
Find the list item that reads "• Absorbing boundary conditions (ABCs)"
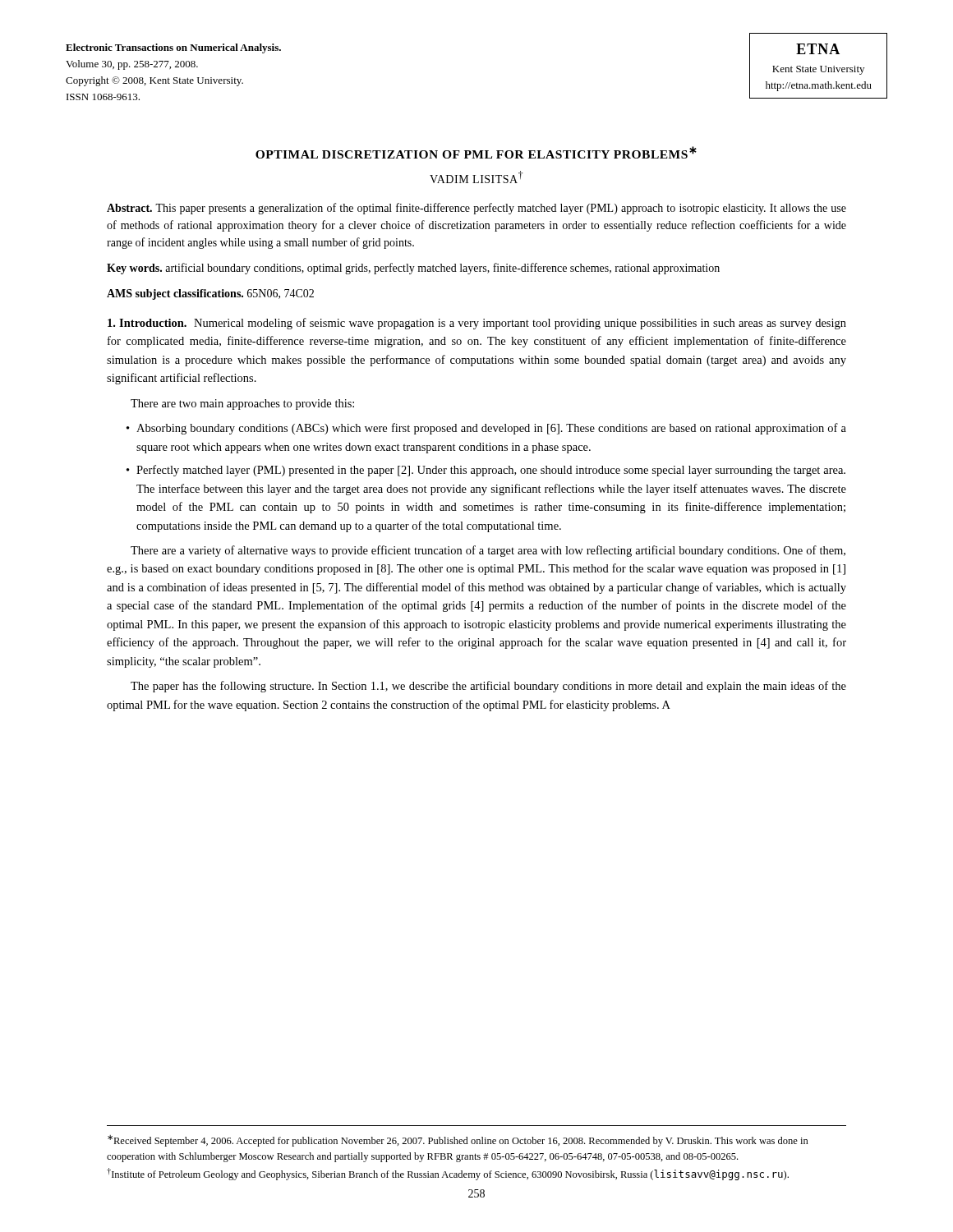tap(476, 437)
